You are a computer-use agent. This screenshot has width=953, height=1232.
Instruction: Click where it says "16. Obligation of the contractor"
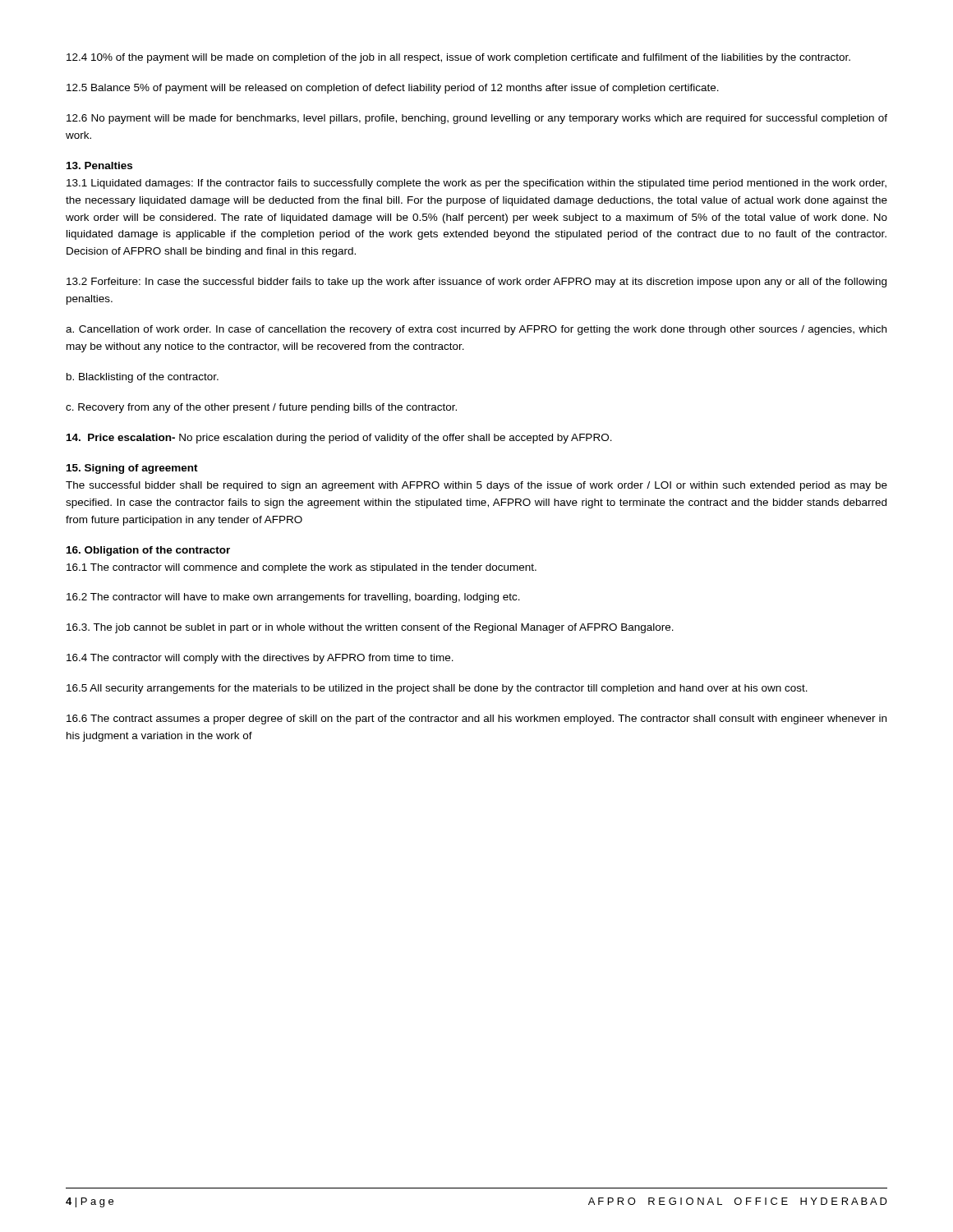148,551
